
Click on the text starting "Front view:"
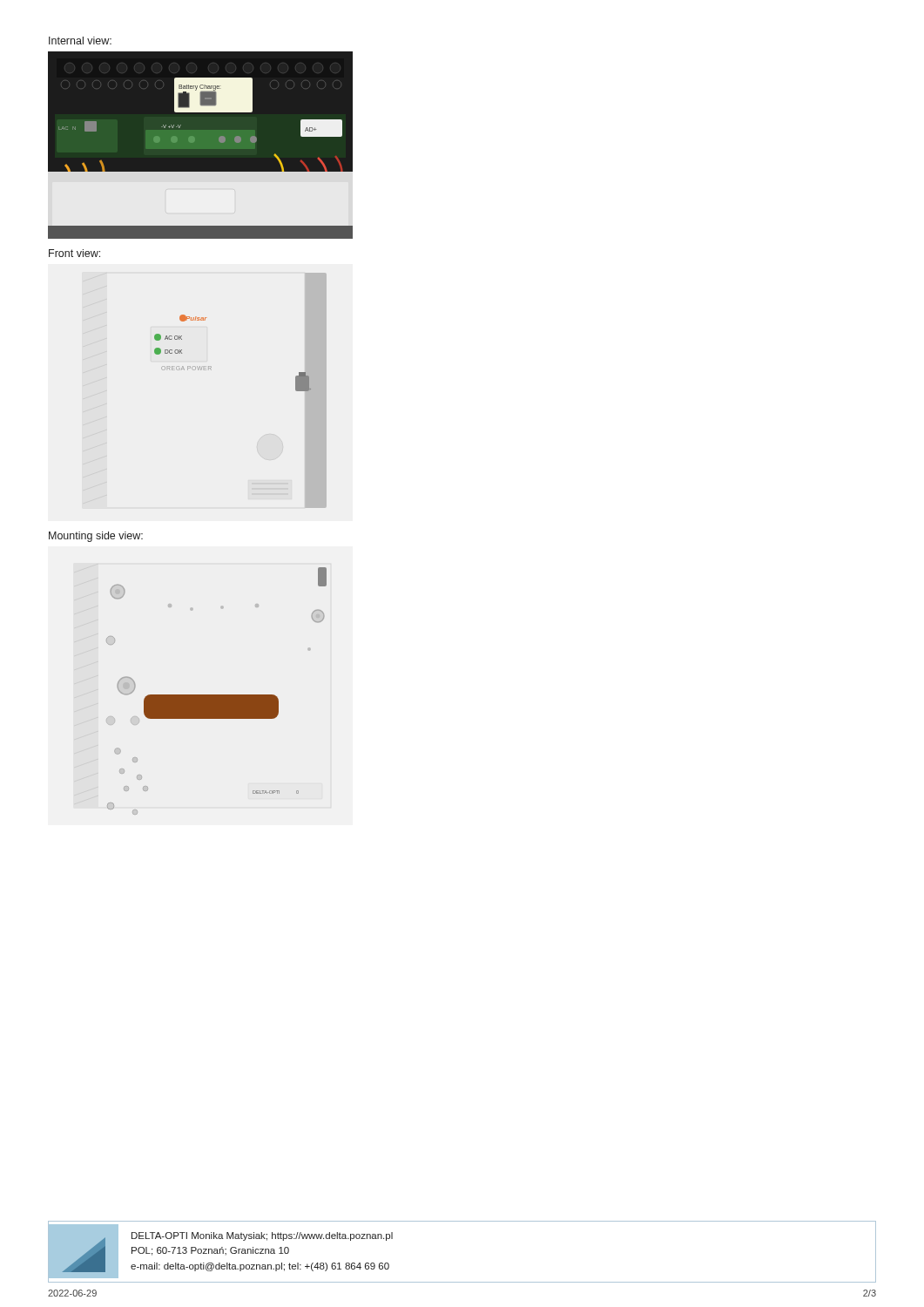click(x=75, y=254)
